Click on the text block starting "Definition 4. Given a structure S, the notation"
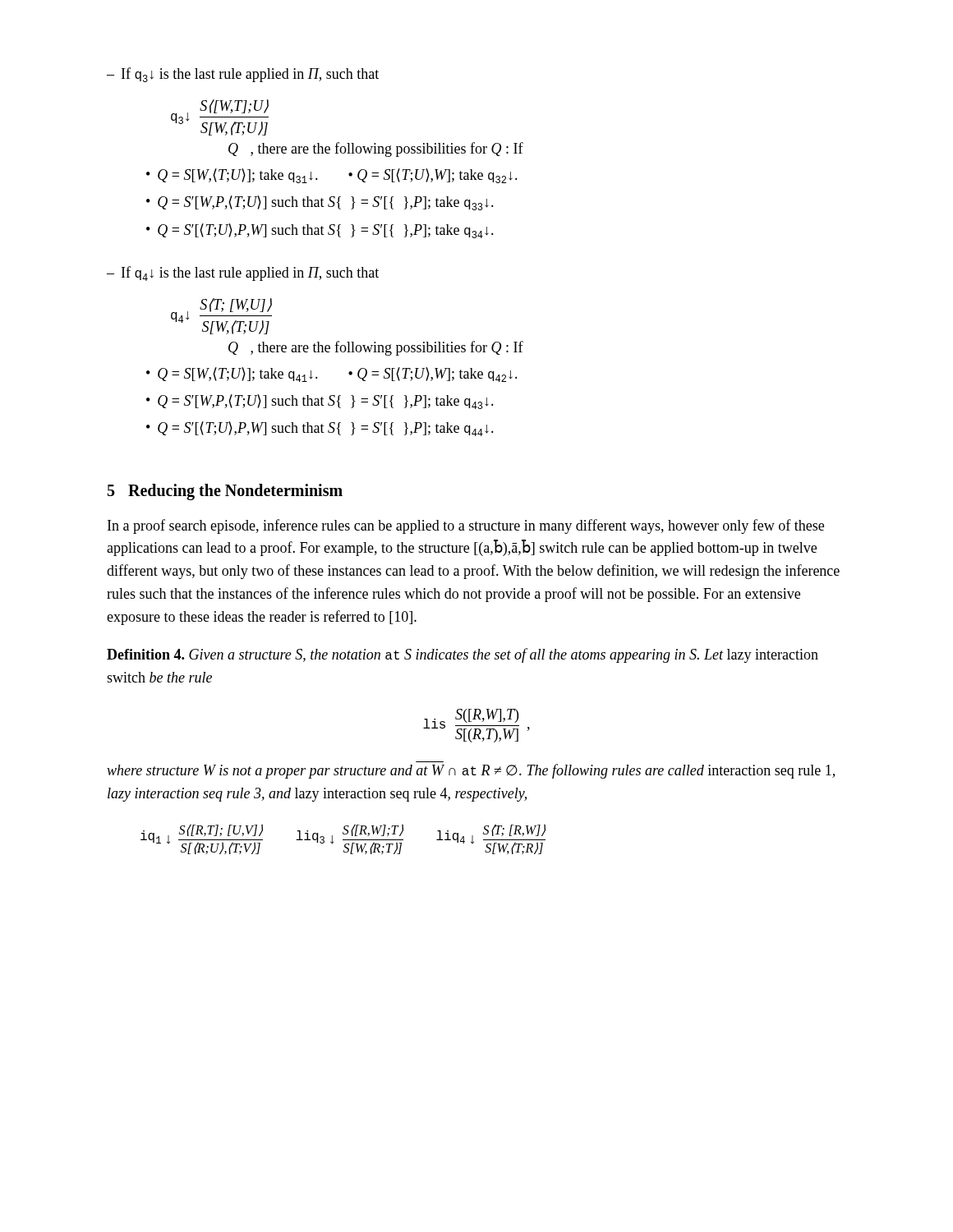Image resolution: width=953 pixels, height=1232 pixels. [x=476, y=667]
